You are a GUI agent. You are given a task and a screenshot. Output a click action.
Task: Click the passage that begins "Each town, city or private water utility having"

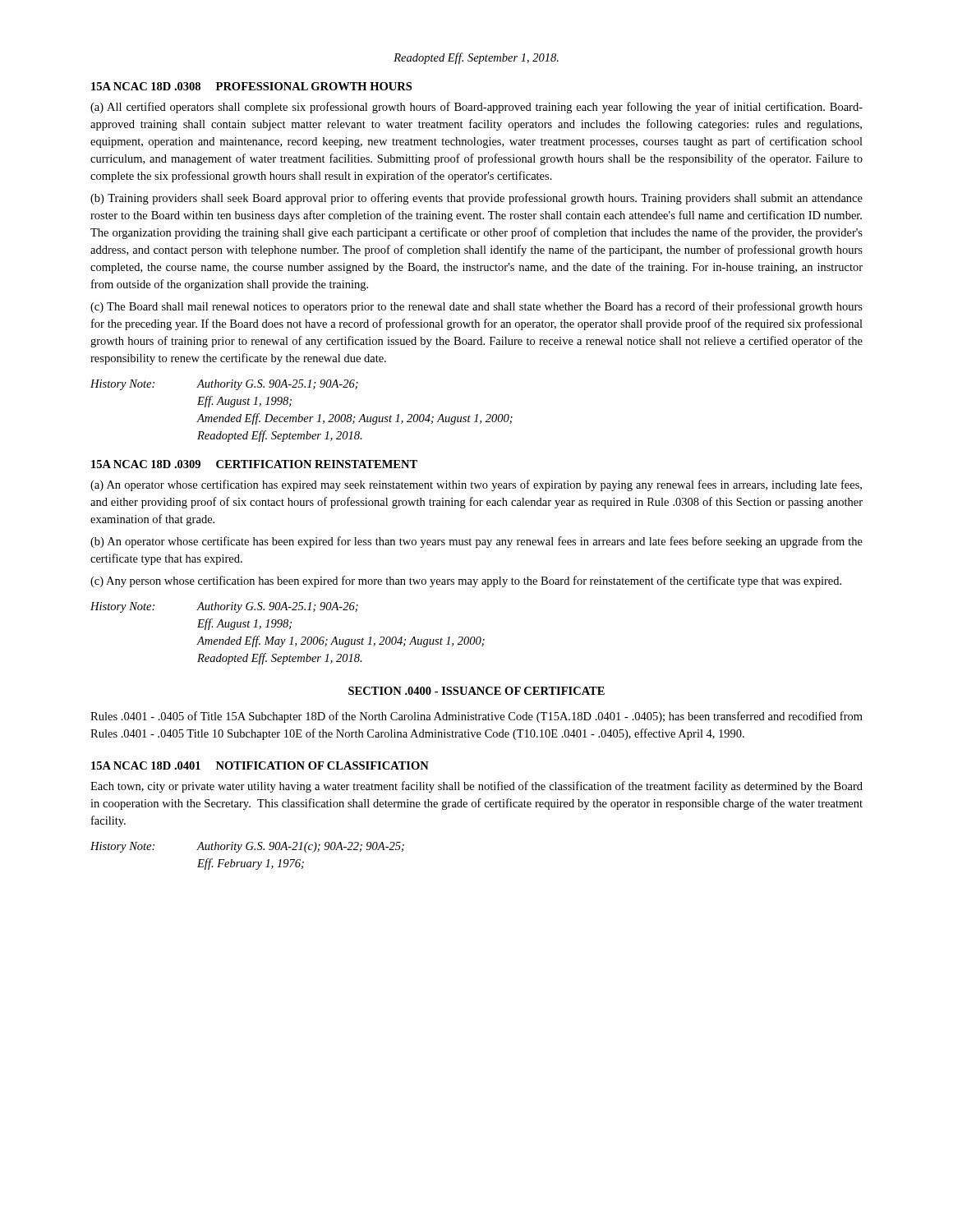476,803
